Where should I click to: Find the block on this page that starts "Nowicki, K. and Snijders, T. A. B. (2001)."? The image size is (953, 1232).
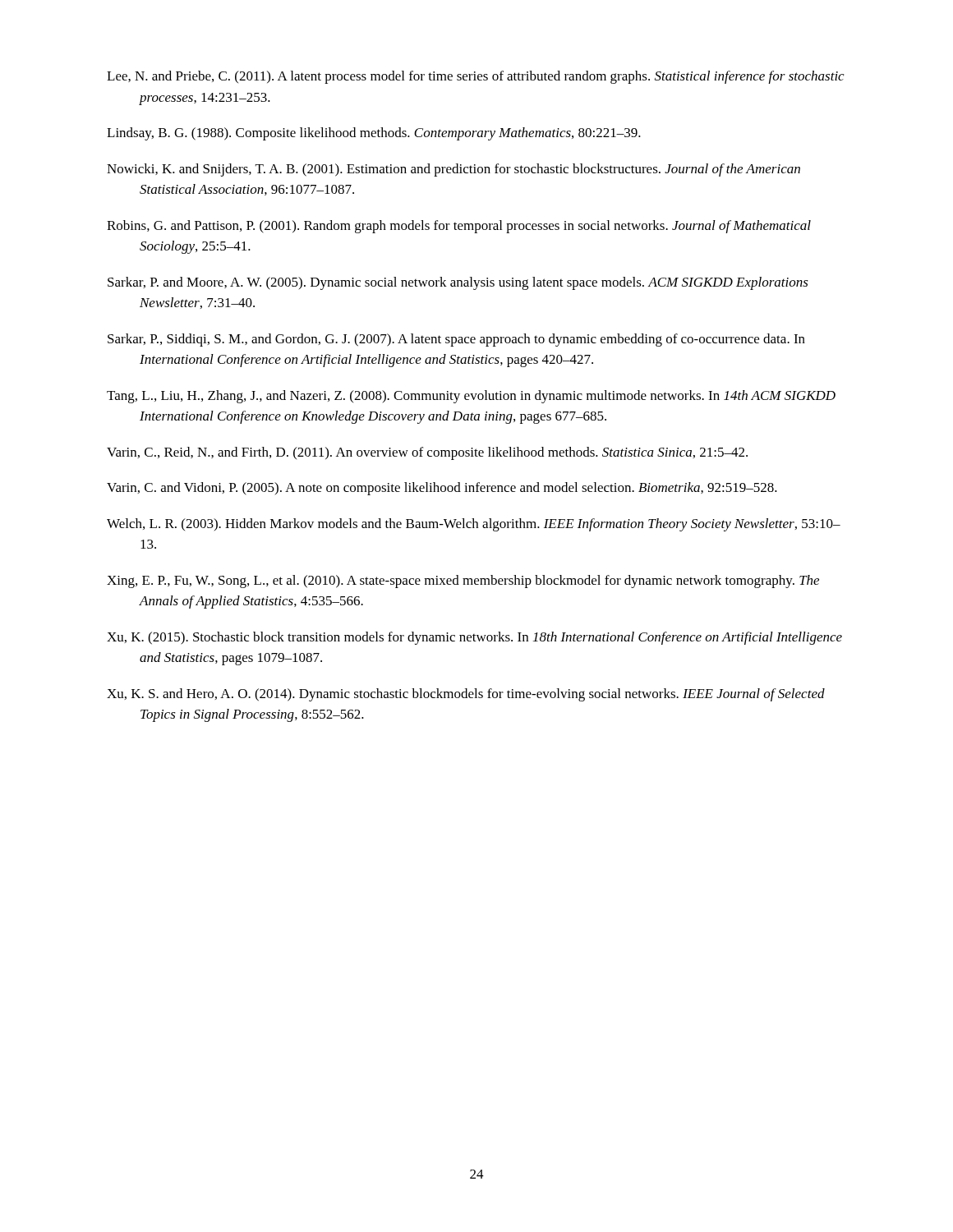coord(454,179)
